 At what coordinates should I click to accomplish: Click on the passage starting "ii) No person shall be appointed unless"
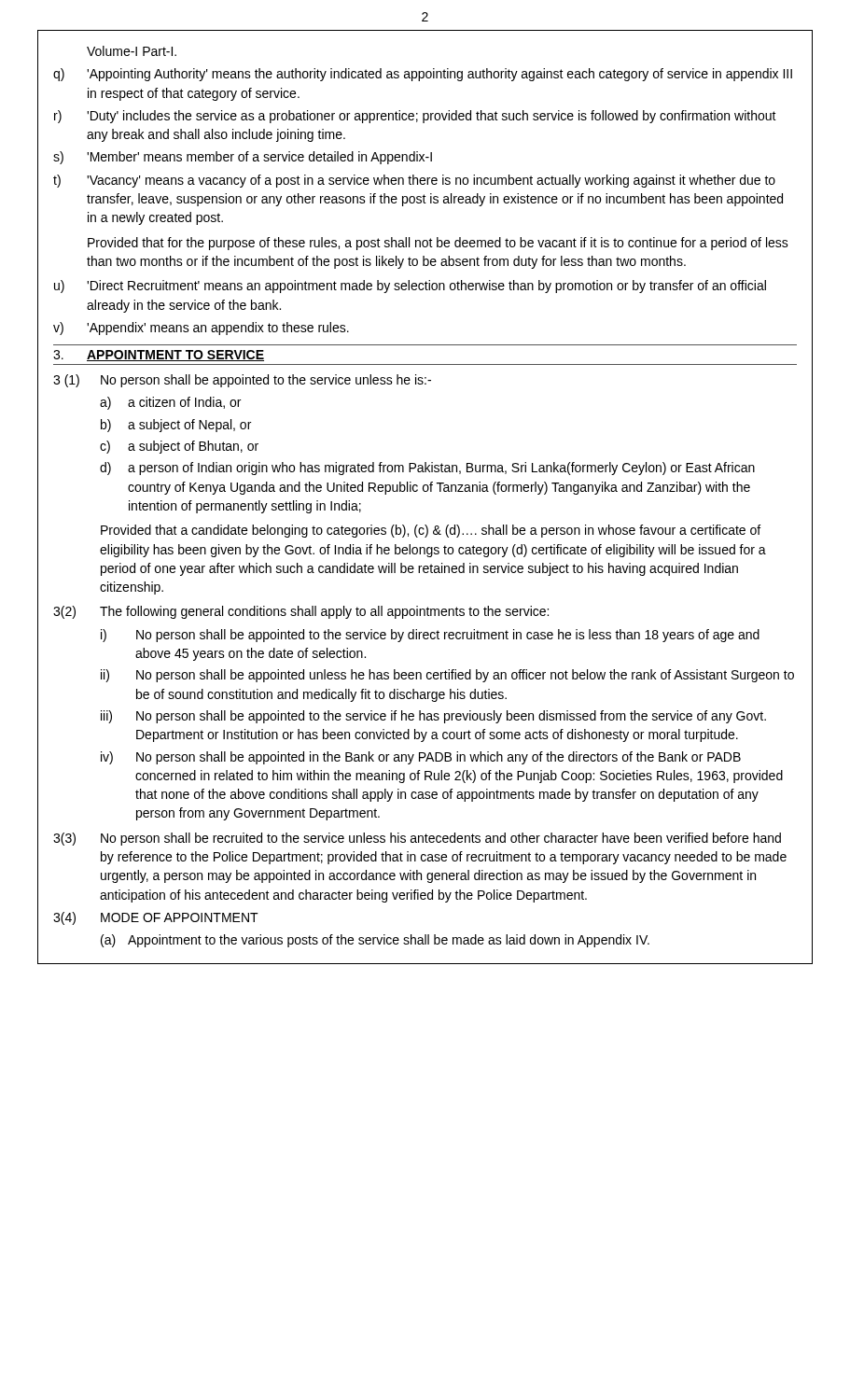[448, 685]
